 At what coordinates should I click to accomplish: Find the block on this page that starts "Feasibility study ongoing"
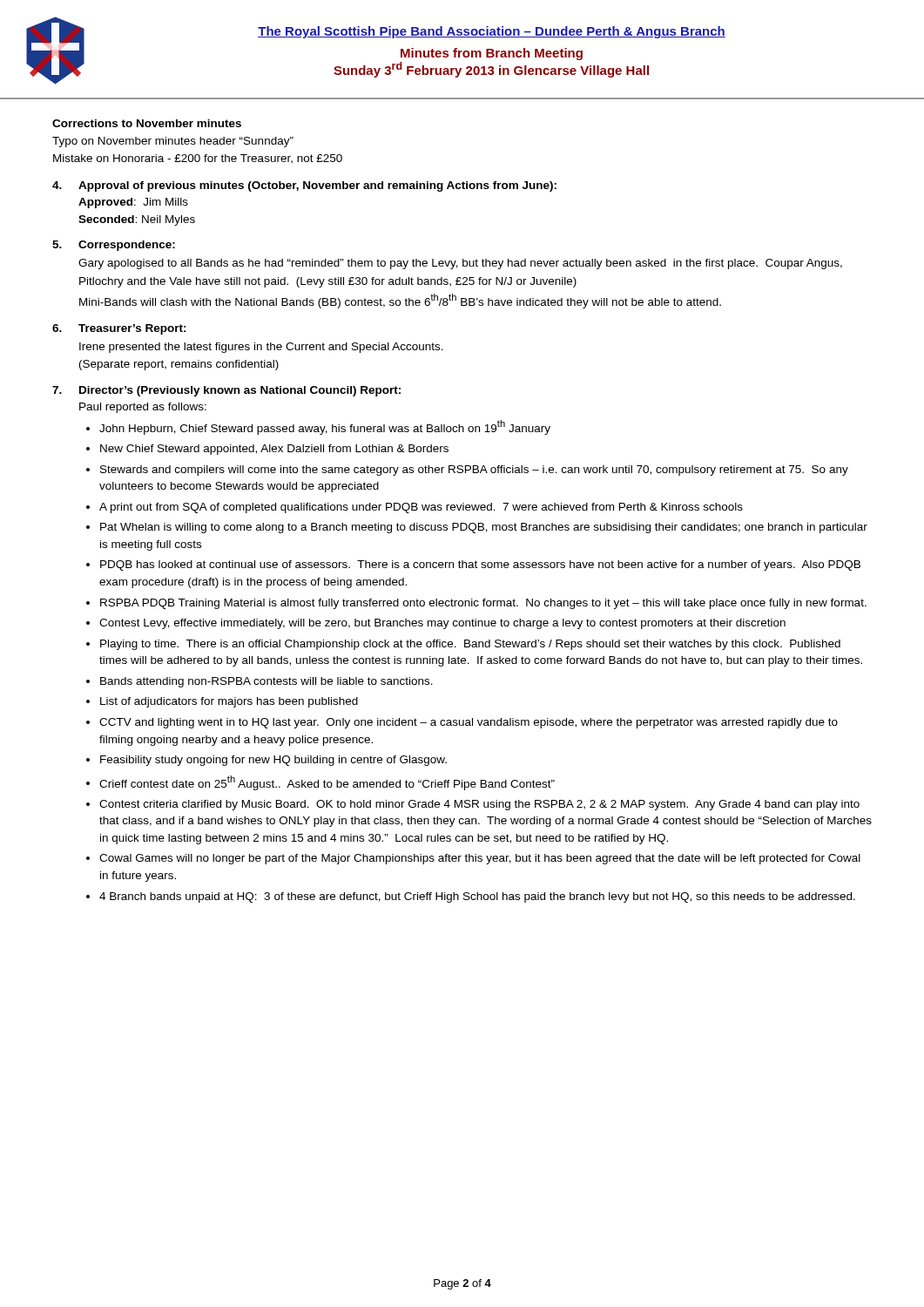coord(273,759)
